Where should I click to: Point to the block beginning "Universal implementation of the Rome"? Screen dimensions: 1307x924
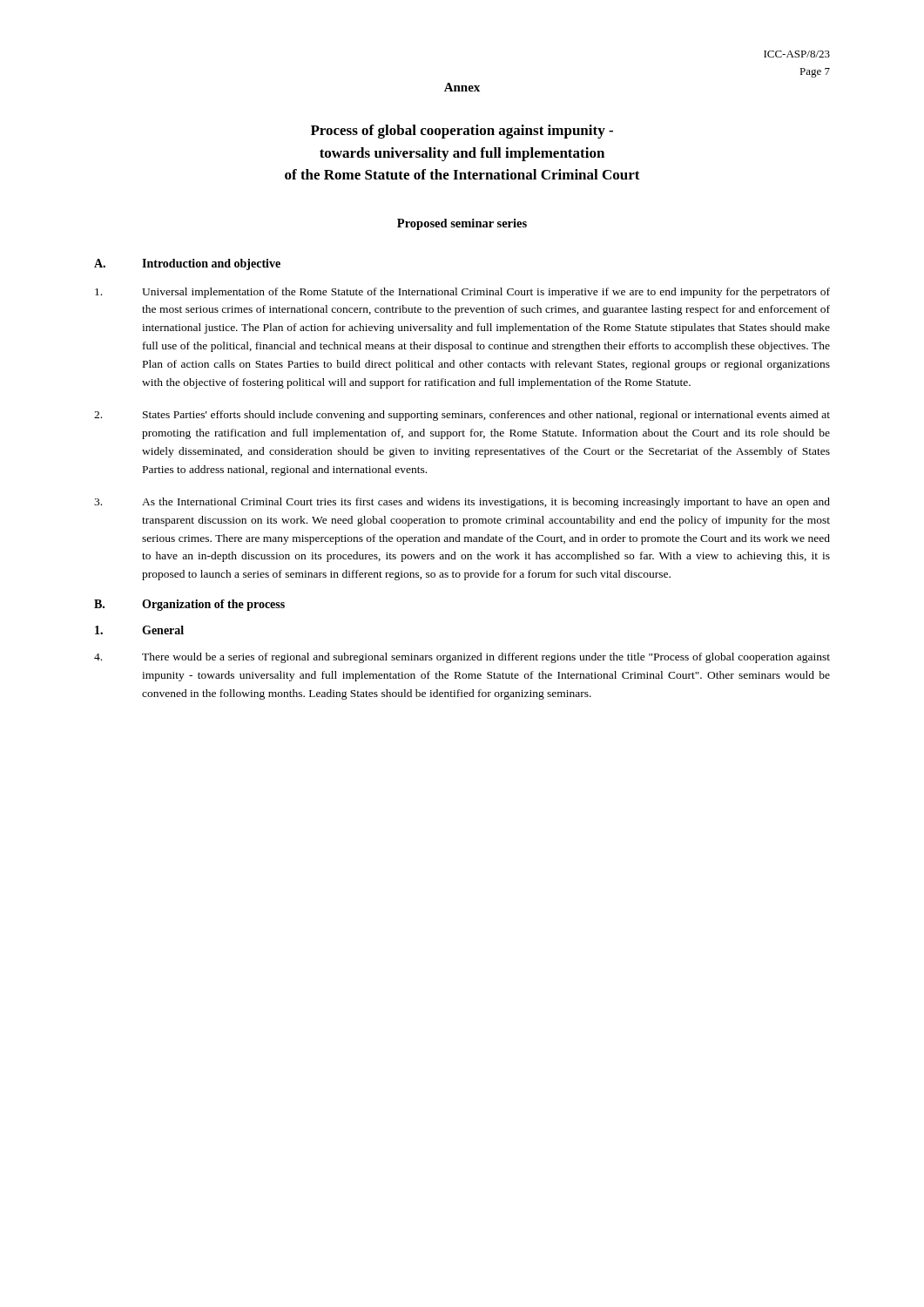click(x=462, y=337)
